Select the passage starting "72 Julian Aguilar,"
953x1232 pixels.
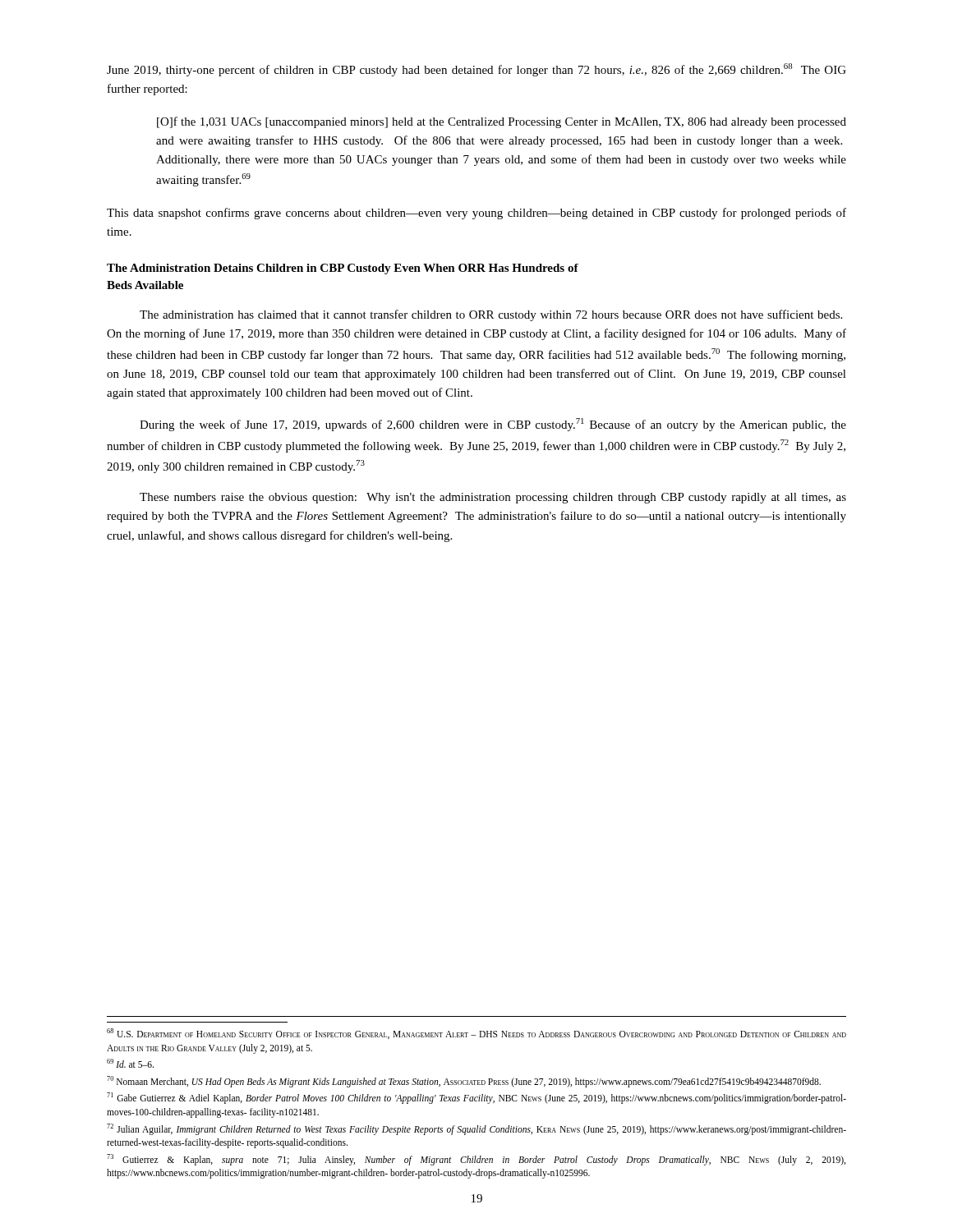tap(476, 1135)
